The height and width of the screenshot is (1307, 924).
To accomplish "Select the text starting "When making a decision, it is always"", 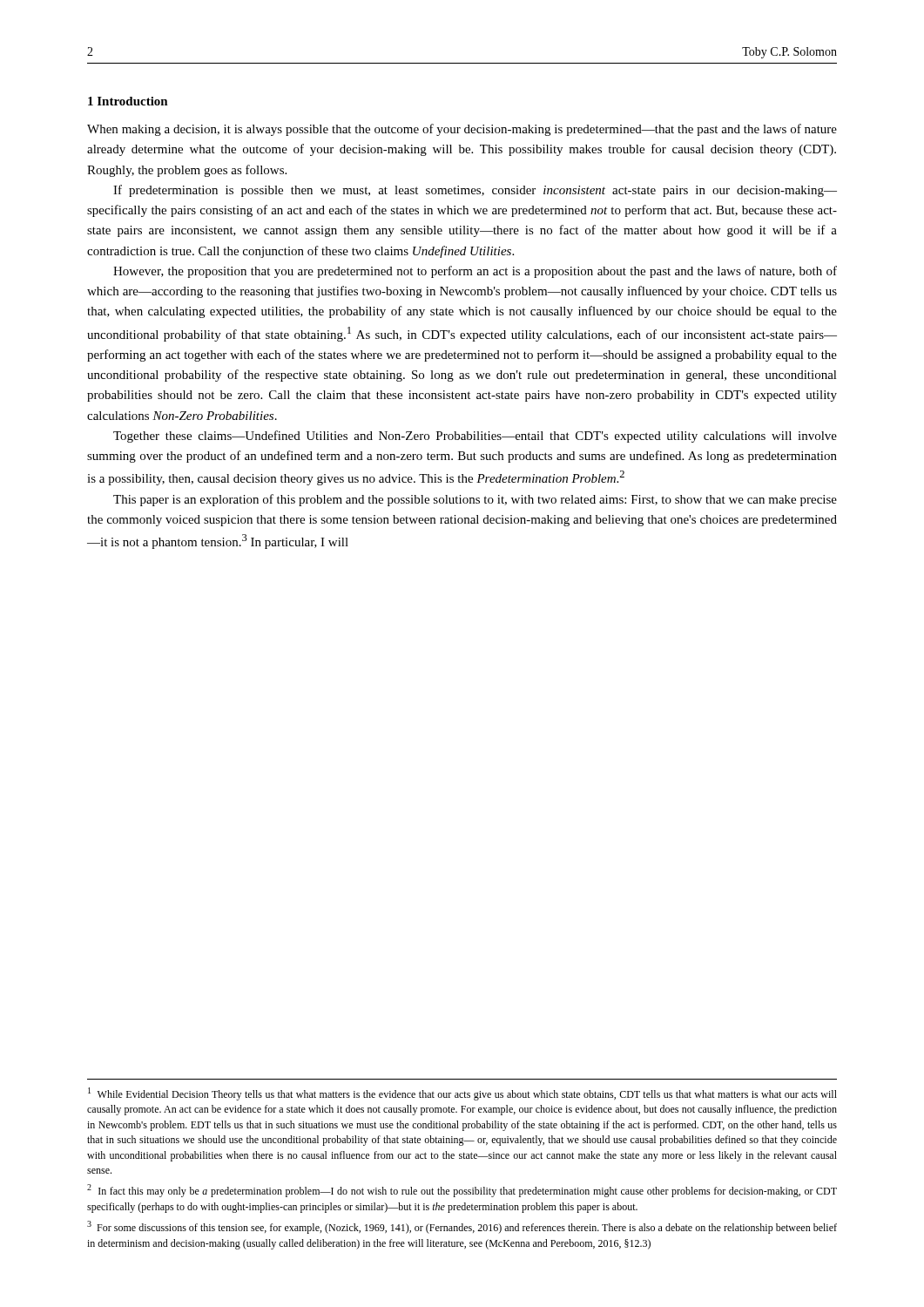I will 462,336.
